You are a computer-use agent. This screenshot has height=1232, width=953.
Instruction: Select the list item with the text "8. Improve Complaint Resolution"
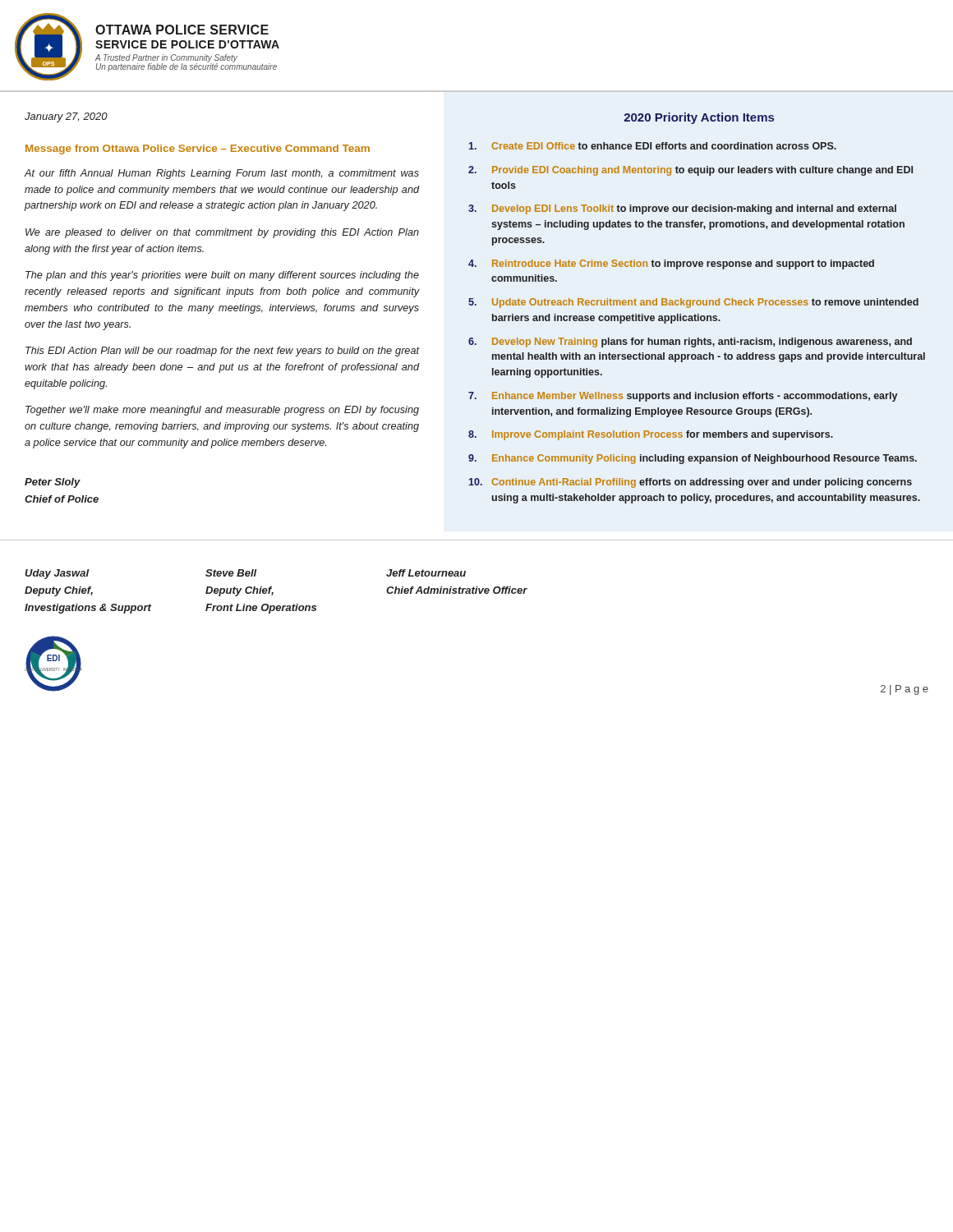click(x=699, y=435)
